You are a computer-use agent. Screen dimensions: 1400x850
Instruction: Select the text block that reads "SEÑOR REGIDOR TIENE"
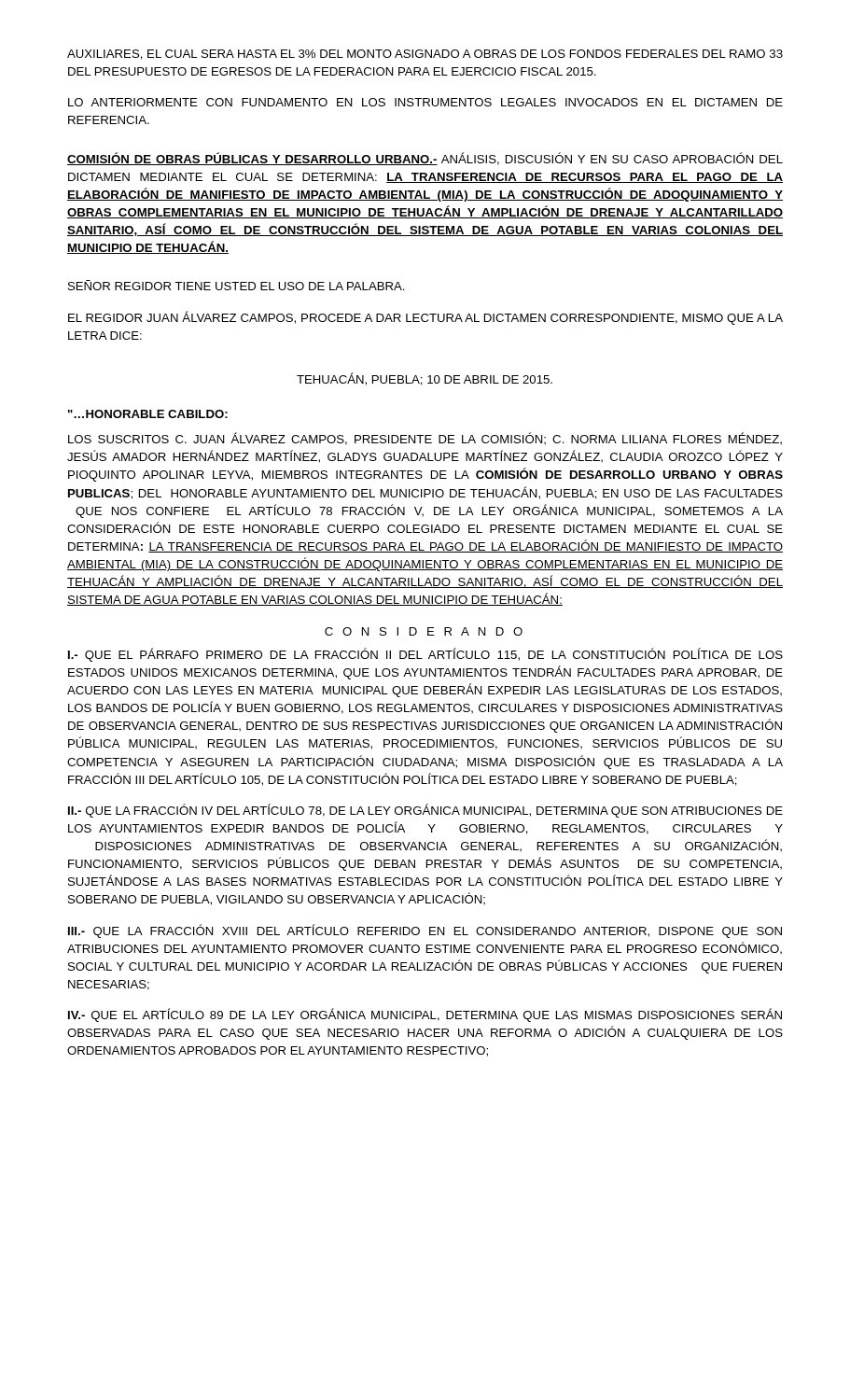pos(236,286)
